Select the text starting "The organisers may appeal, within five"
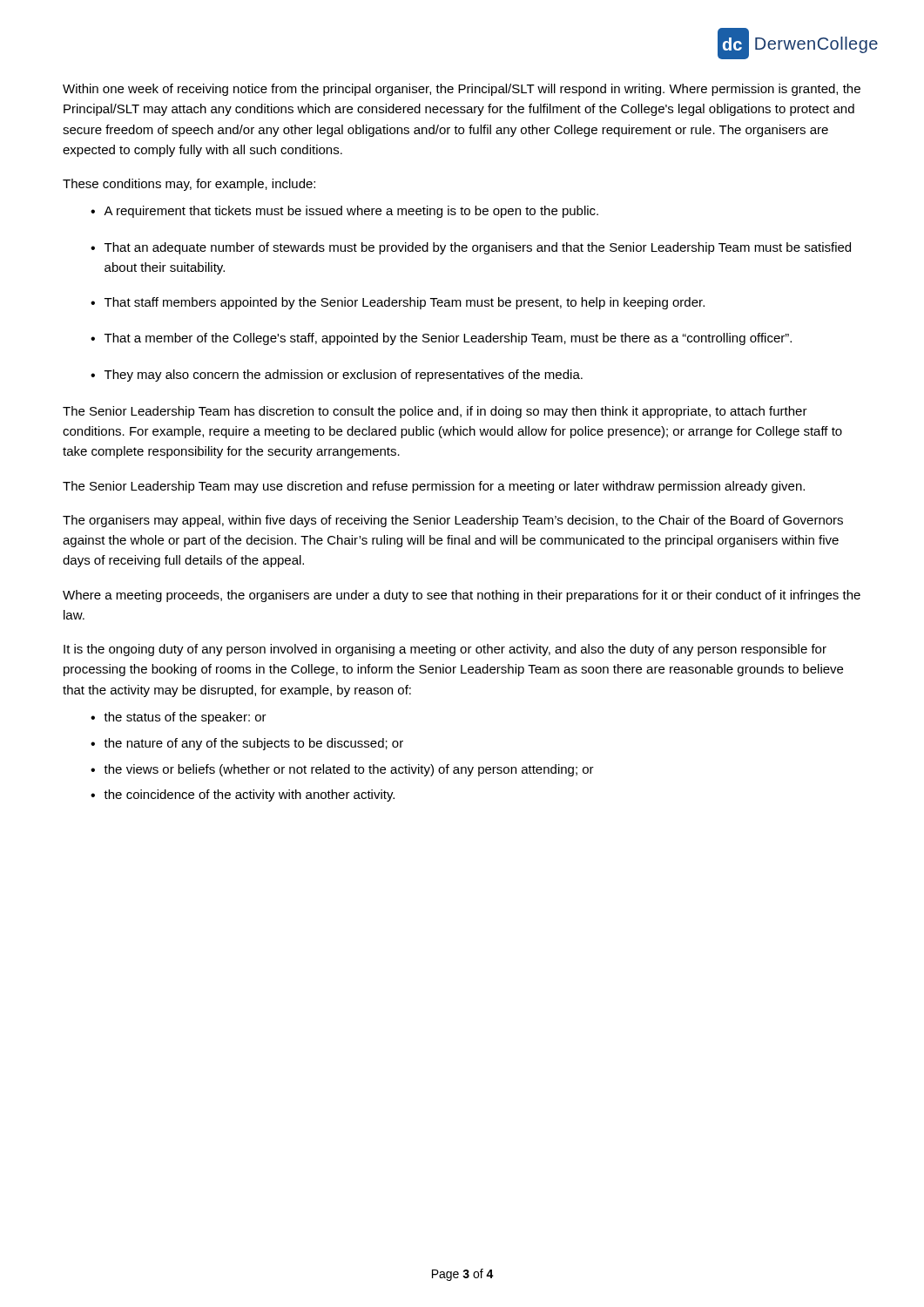Screen dimensions: 1307x924 [x=453, y=540]
